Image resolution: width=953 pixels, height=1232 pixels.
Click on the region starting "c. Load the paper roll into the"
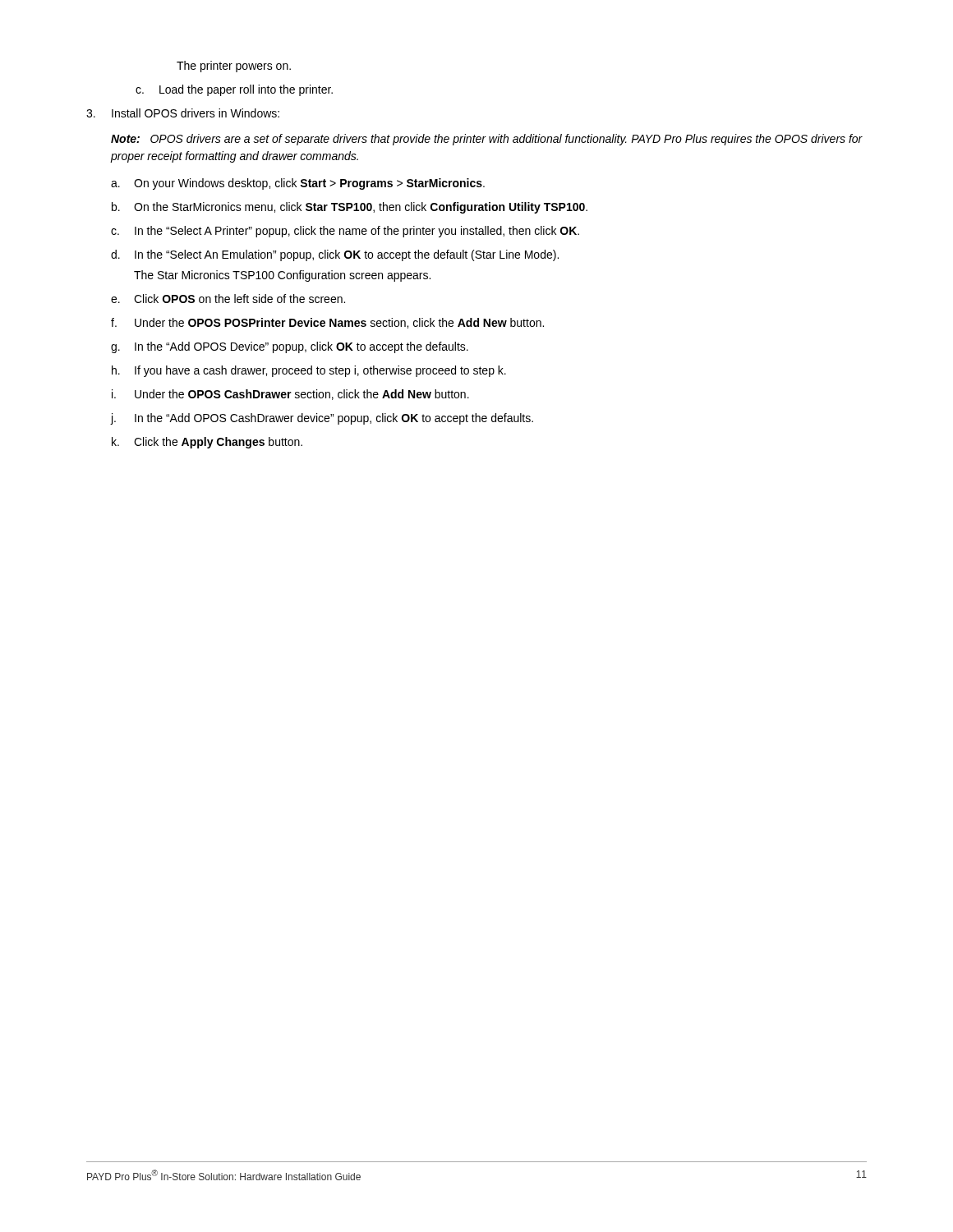click(x=235, y=90)
